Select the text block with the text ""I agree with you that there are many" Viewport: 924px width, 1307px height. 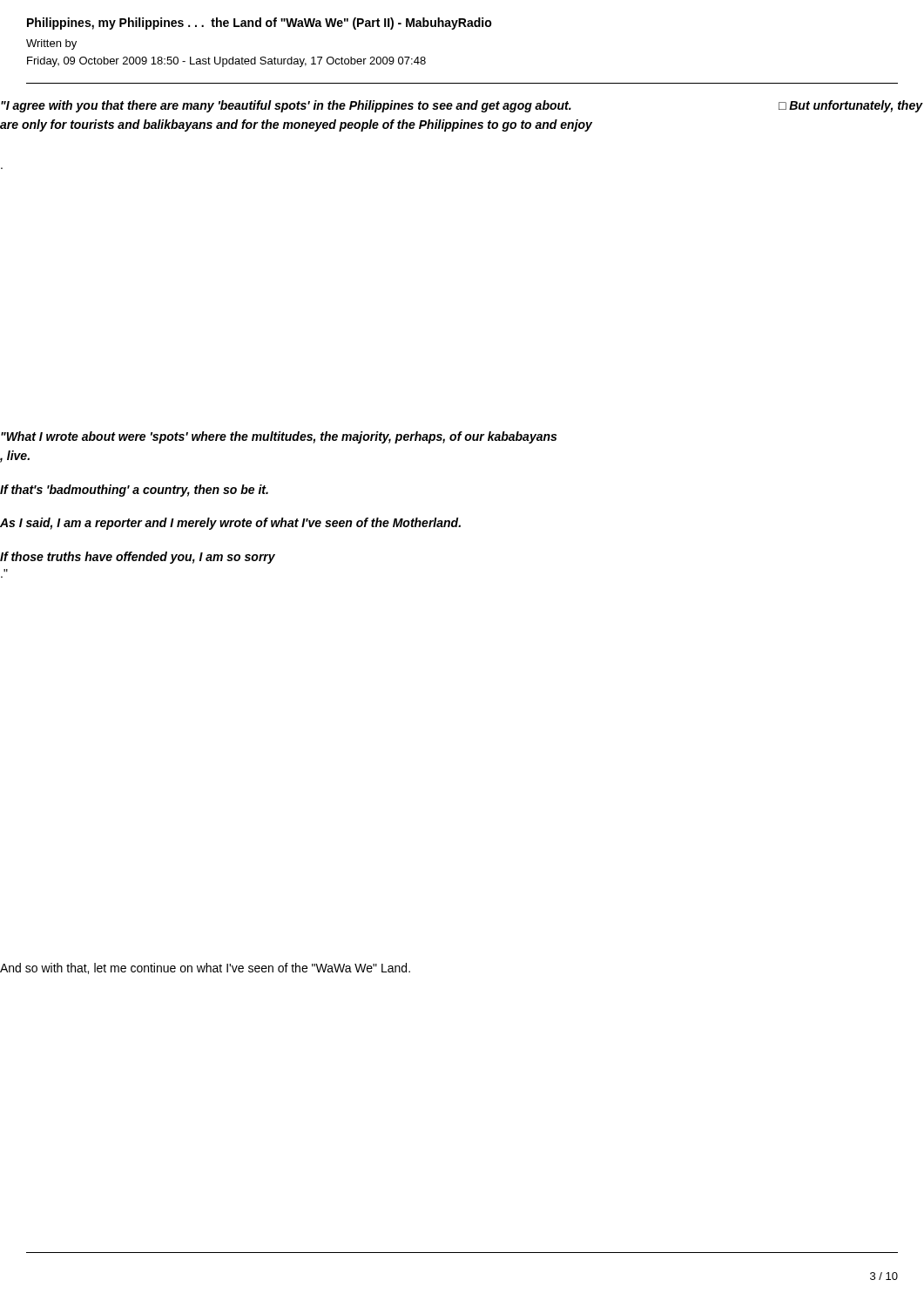click(x=462, y=134)
